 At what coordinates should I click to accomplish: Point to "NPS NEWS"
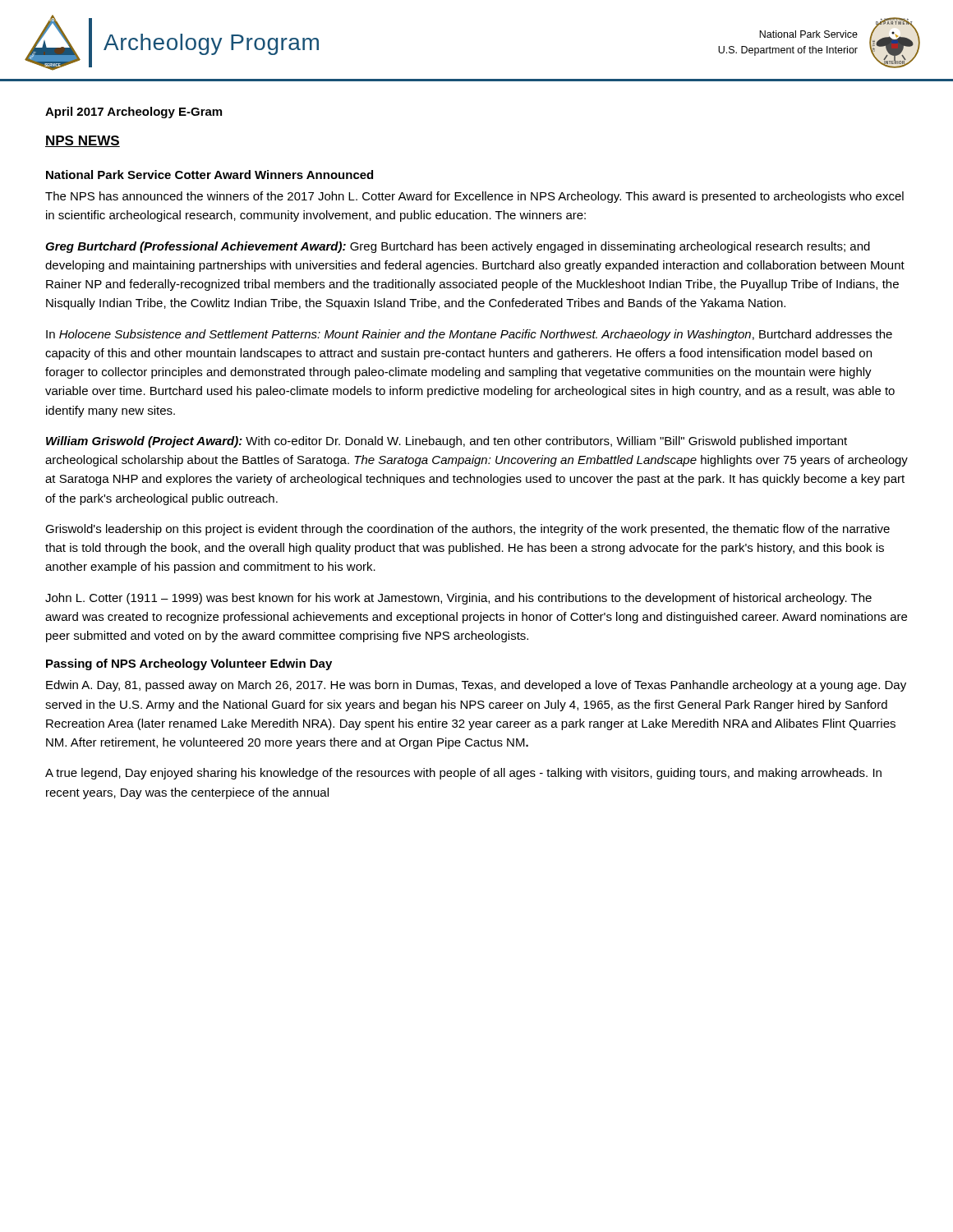[82, 141]
